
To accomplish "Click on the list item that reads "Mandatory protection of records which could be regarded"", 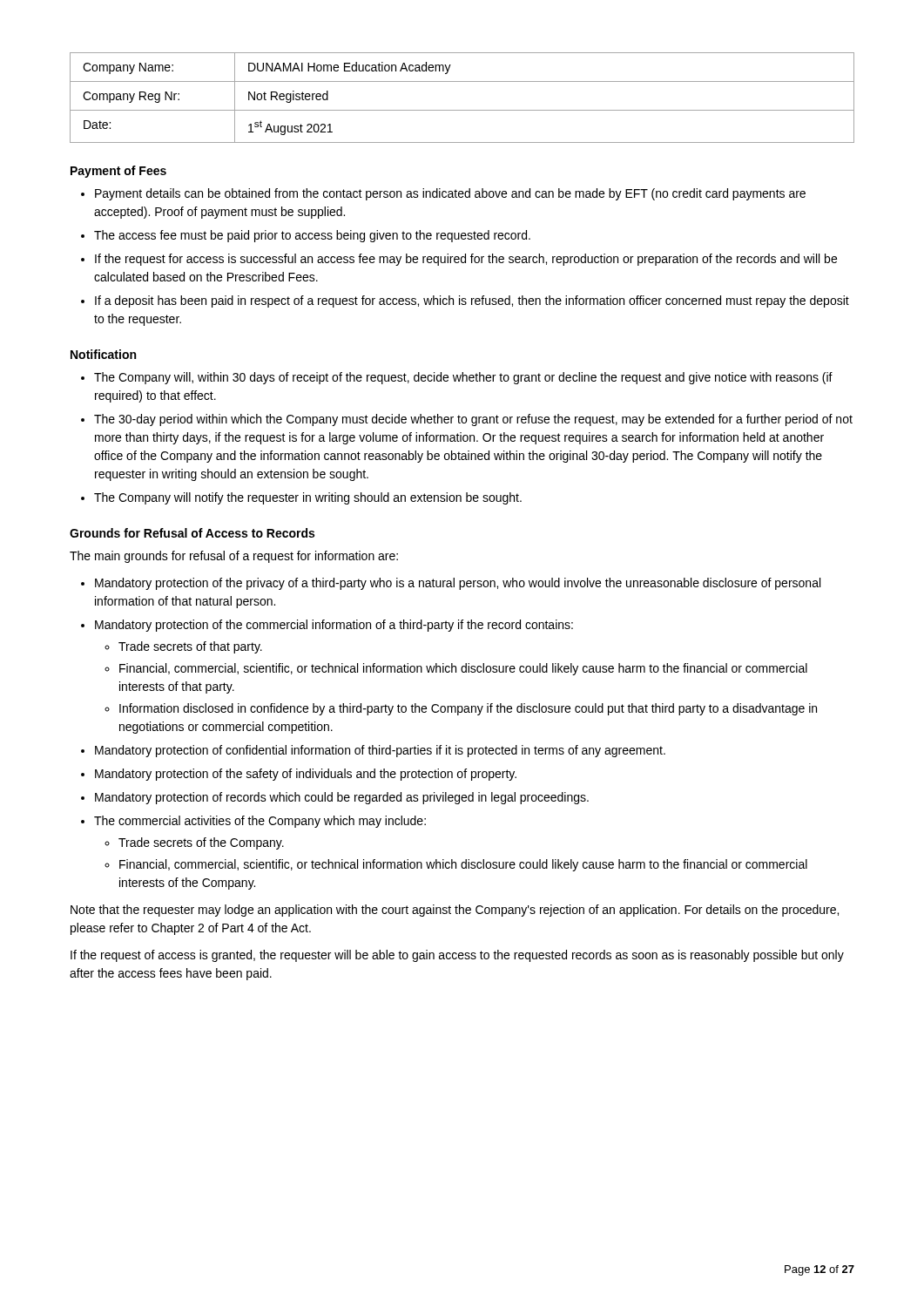I will [x=342, y=797].
